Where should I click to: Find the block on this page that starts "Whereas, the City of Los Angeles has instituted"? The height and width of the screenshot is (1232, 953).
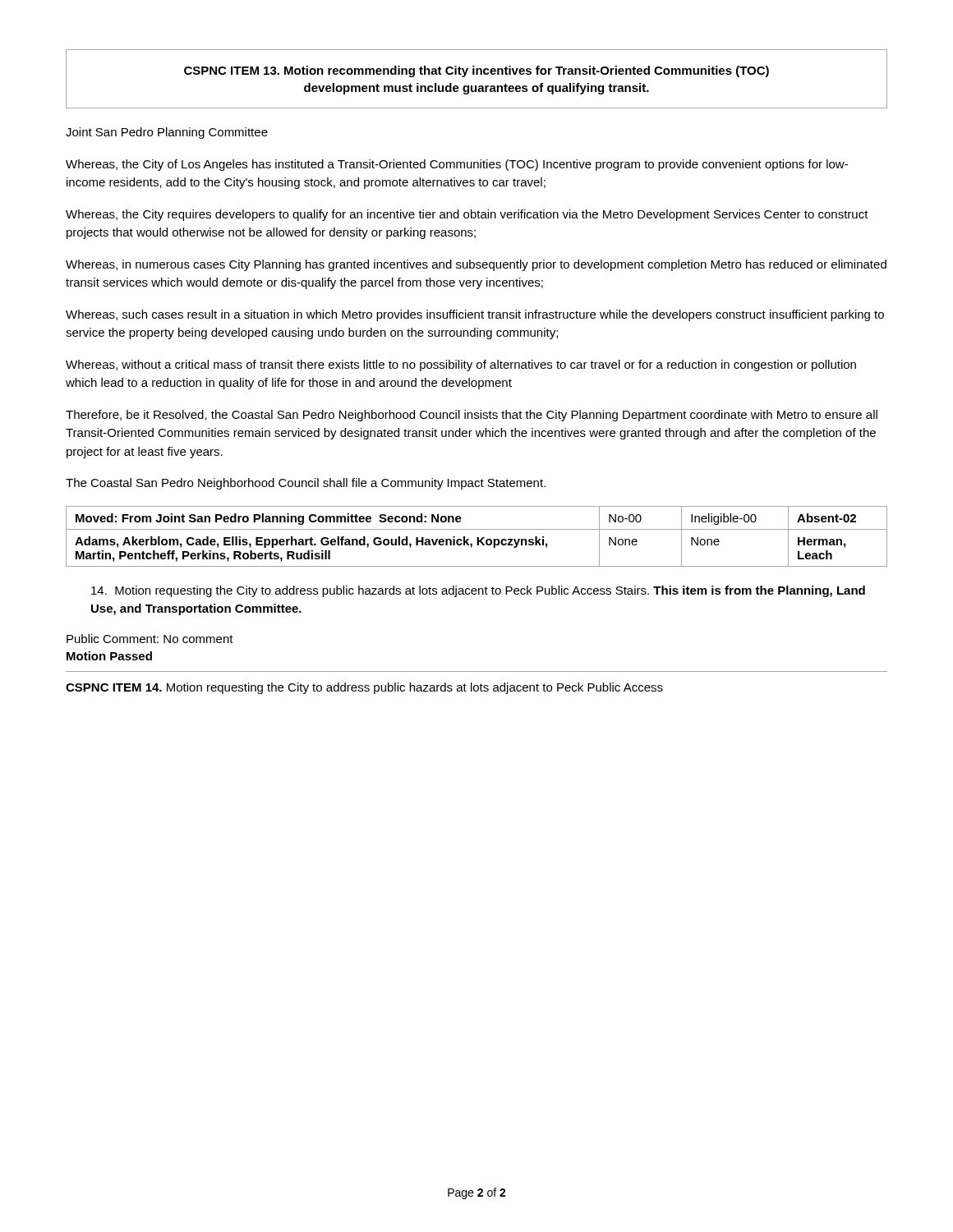(x=457, y=173)
